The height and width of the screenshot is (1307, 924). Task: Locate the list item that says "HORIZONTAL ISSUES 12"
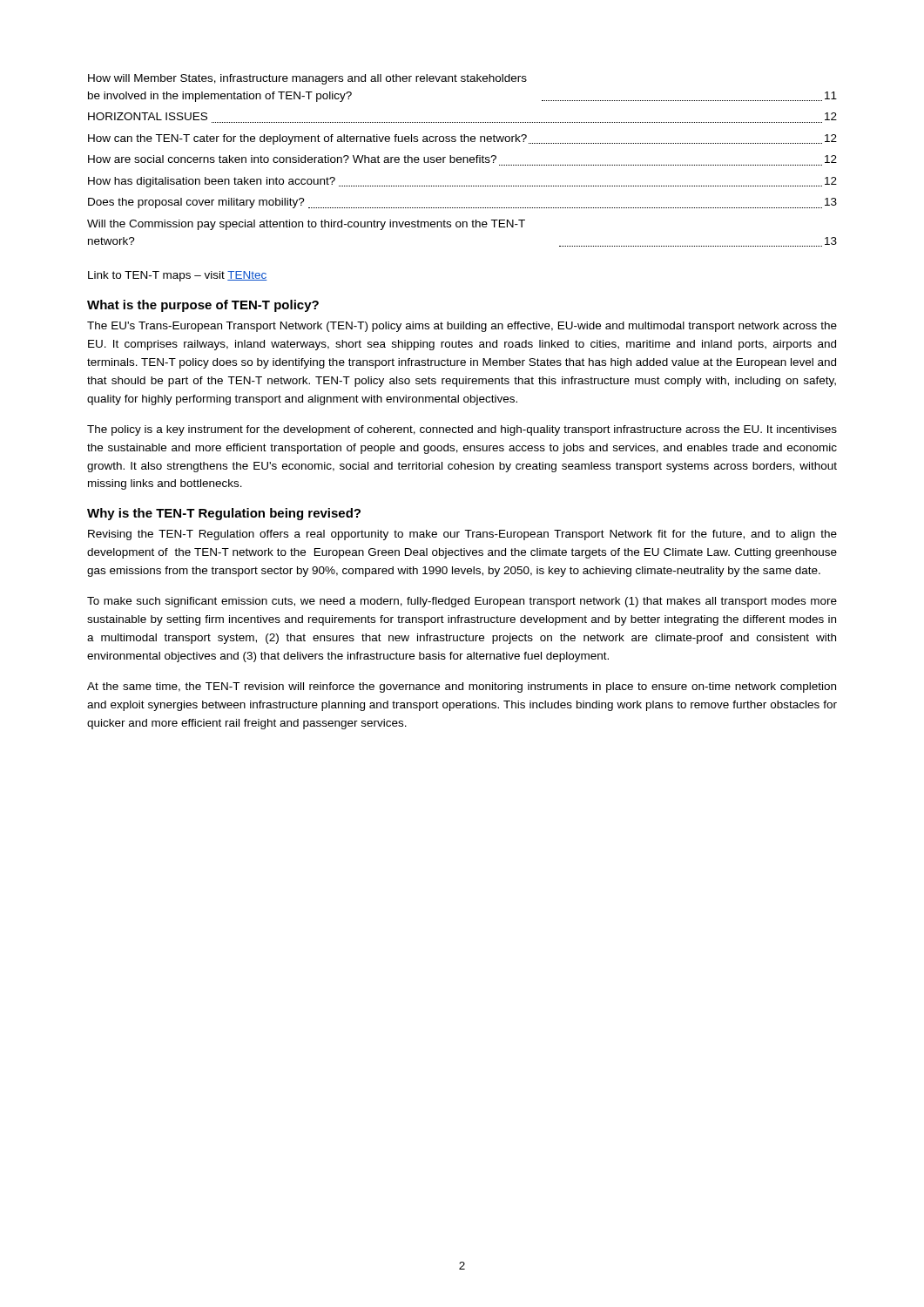pos(462,117)
